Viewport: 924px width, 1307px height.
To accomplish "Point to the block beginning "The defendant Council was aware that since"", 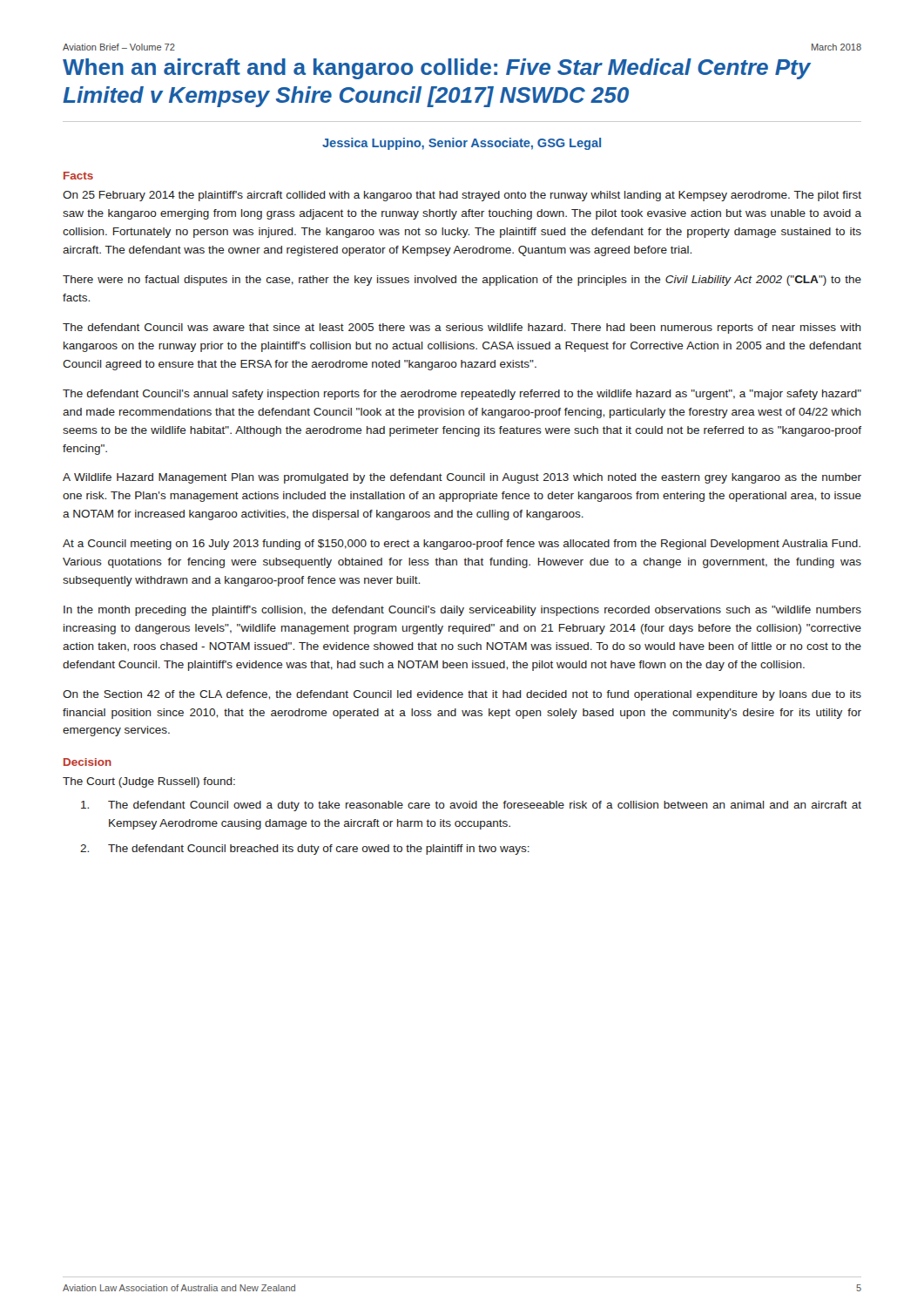I will (x=462, y=345).
